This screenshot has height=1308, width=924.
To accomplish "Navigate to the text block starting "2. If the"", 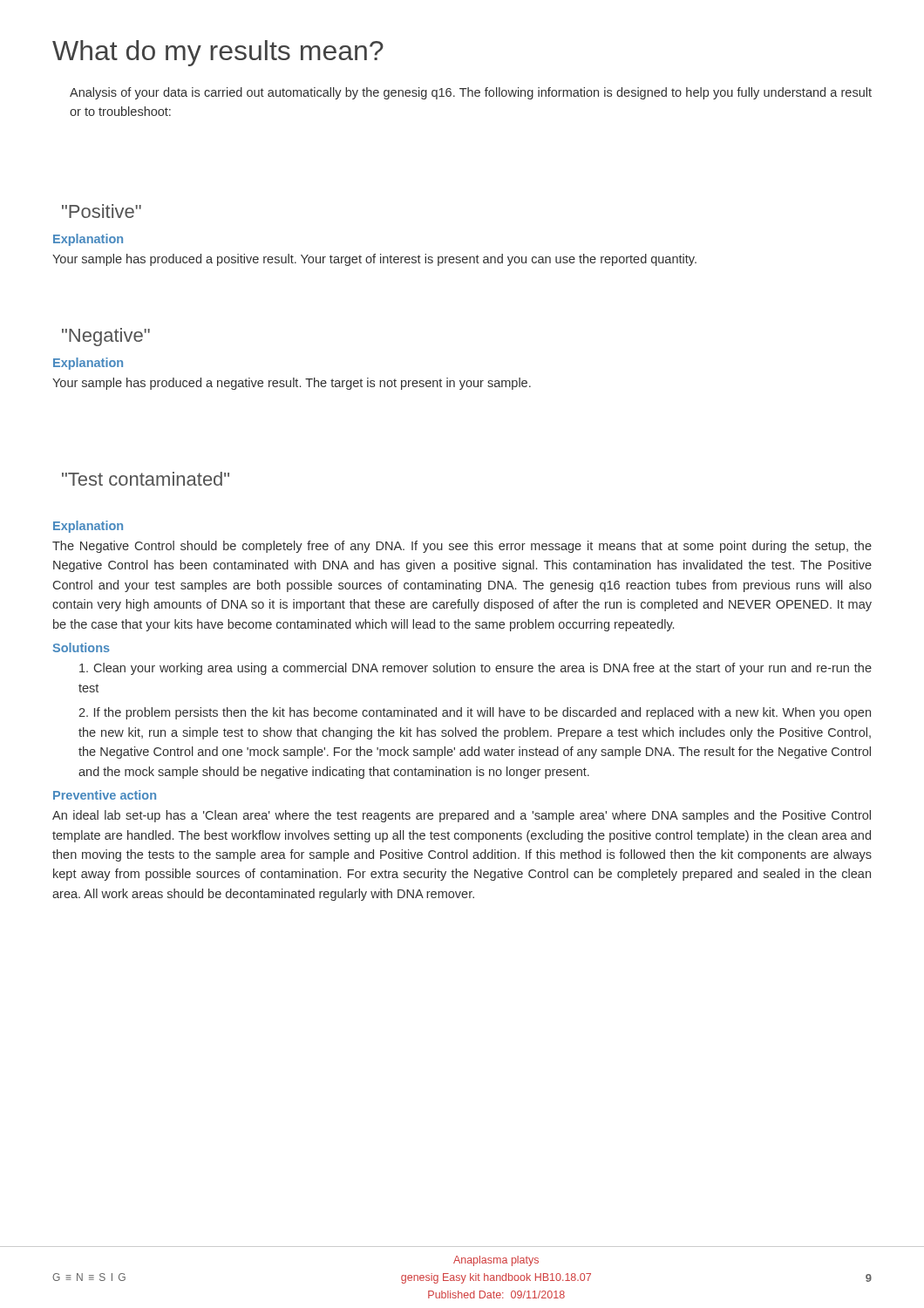I will [x=475, y=742].
